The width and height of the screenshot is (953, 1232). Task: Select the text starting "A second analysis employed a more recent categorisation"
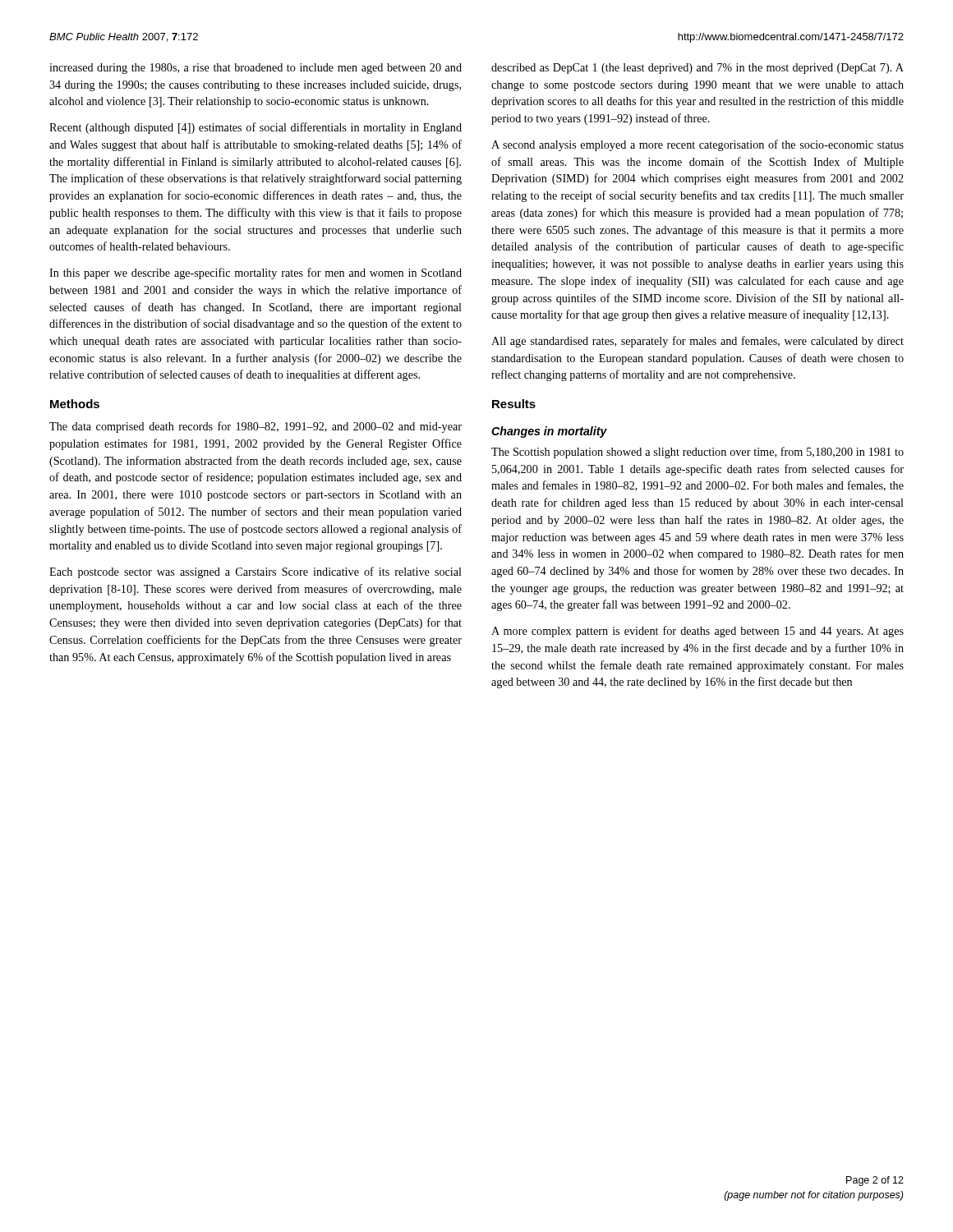pyautogui.click(x=698, y=230)
